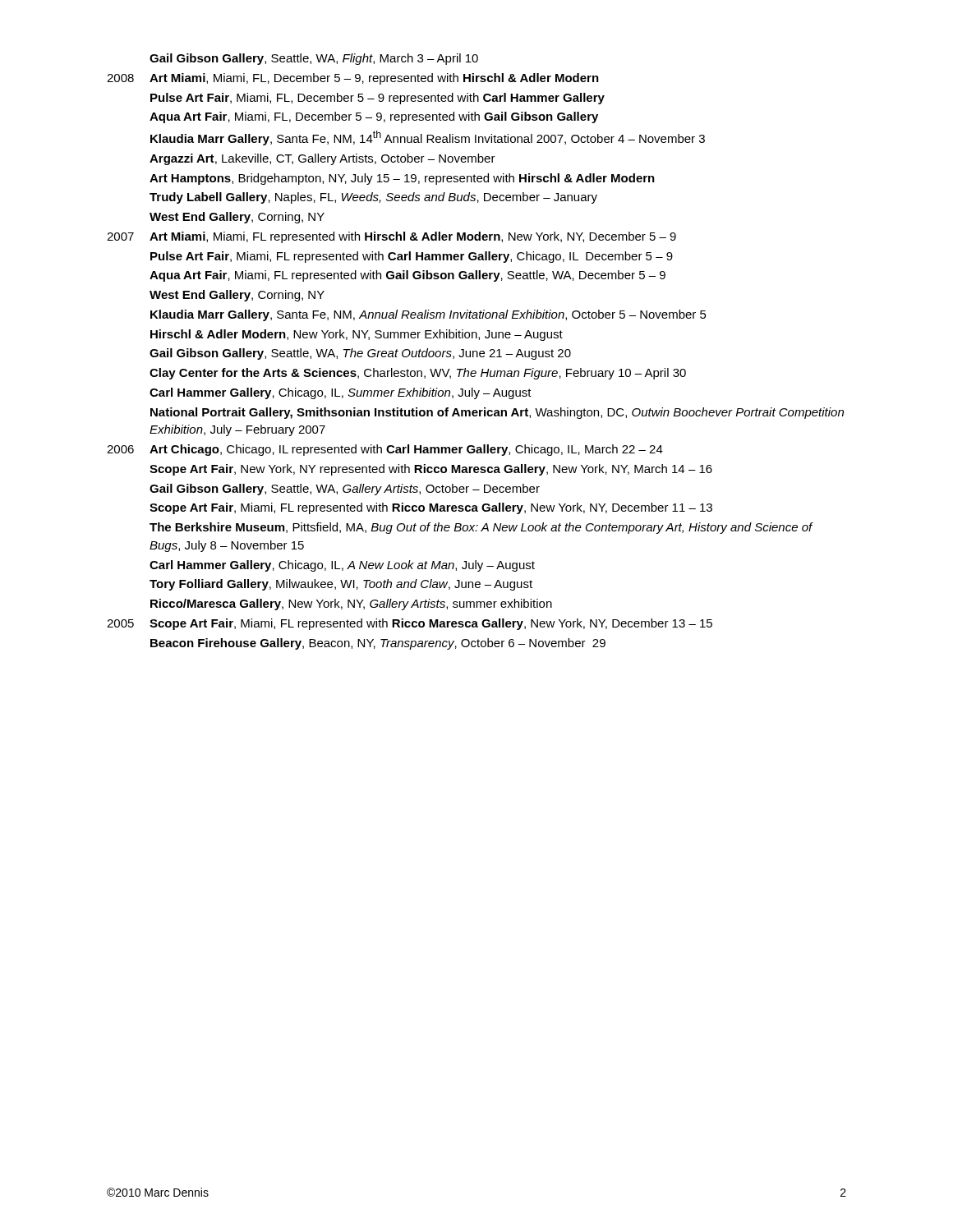Viewport: 953px width, 1232px height.
Task: Locate the block of text that opens with "Pulse Art Fair, Miami, FL represented with"
Action: (411, 255)
